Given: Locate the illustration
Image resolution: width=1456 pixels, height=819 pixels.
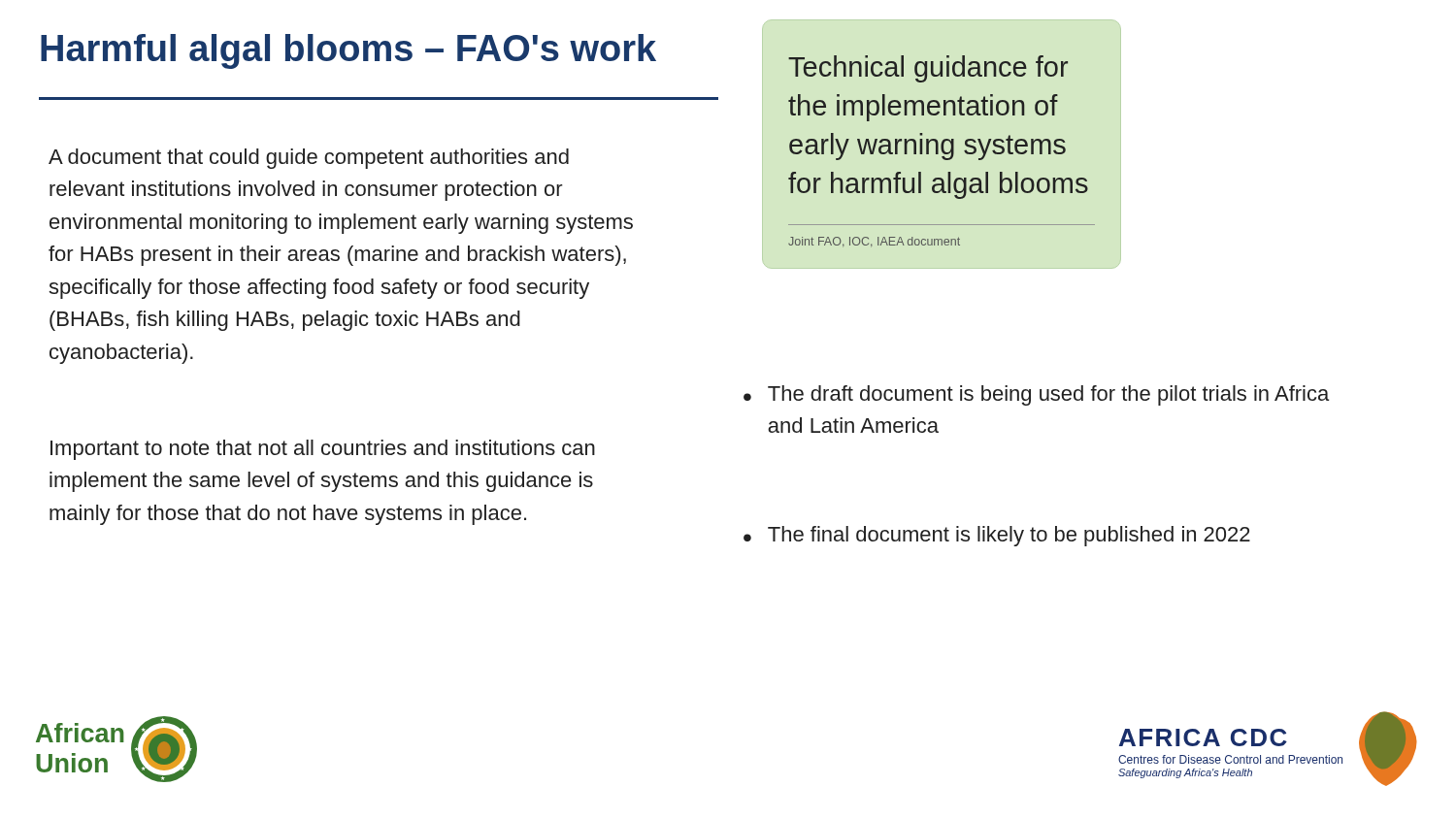Looking at the screenshot, I should coord(942,144).
